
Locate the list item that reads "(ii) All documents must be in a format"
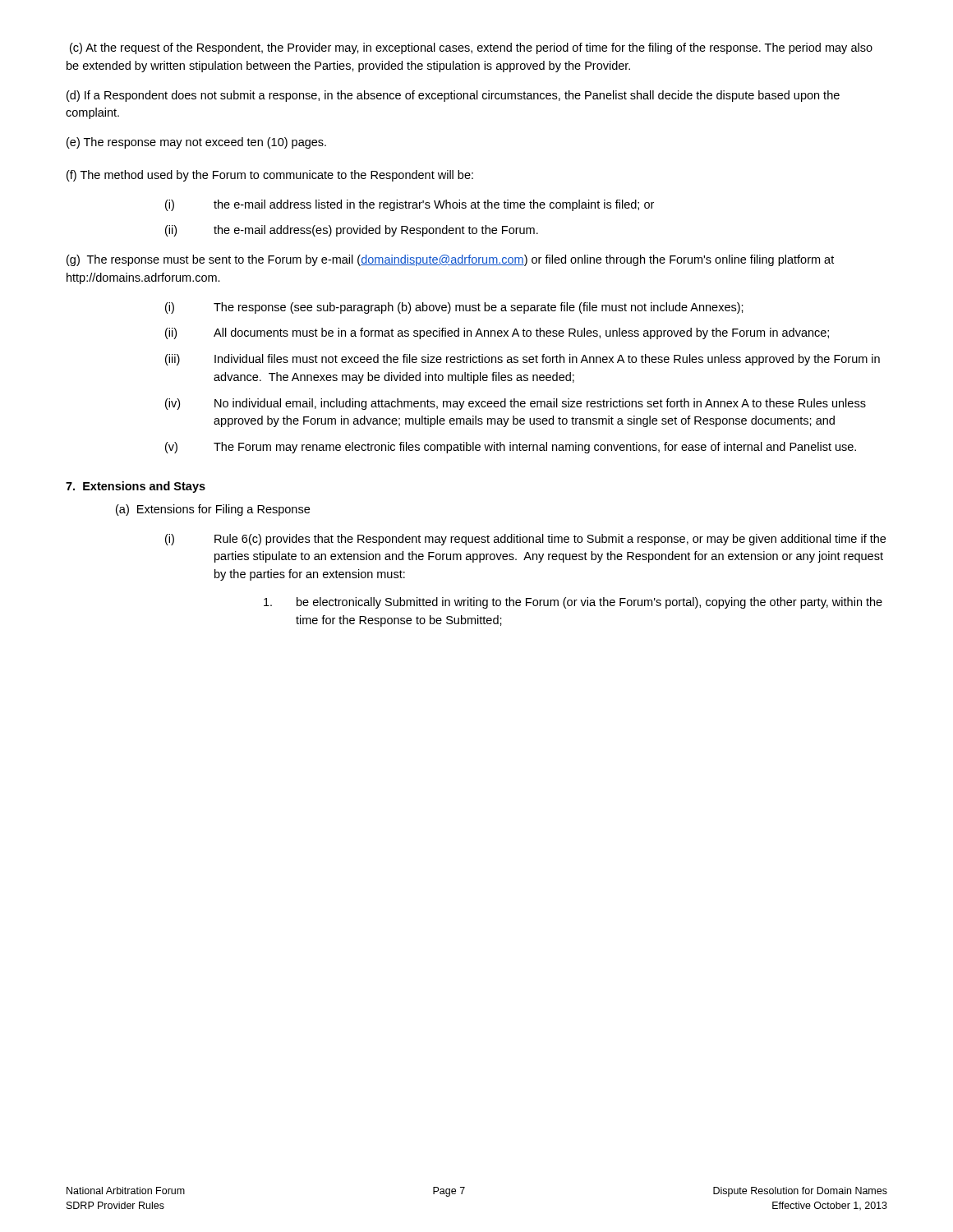[526, 334]
